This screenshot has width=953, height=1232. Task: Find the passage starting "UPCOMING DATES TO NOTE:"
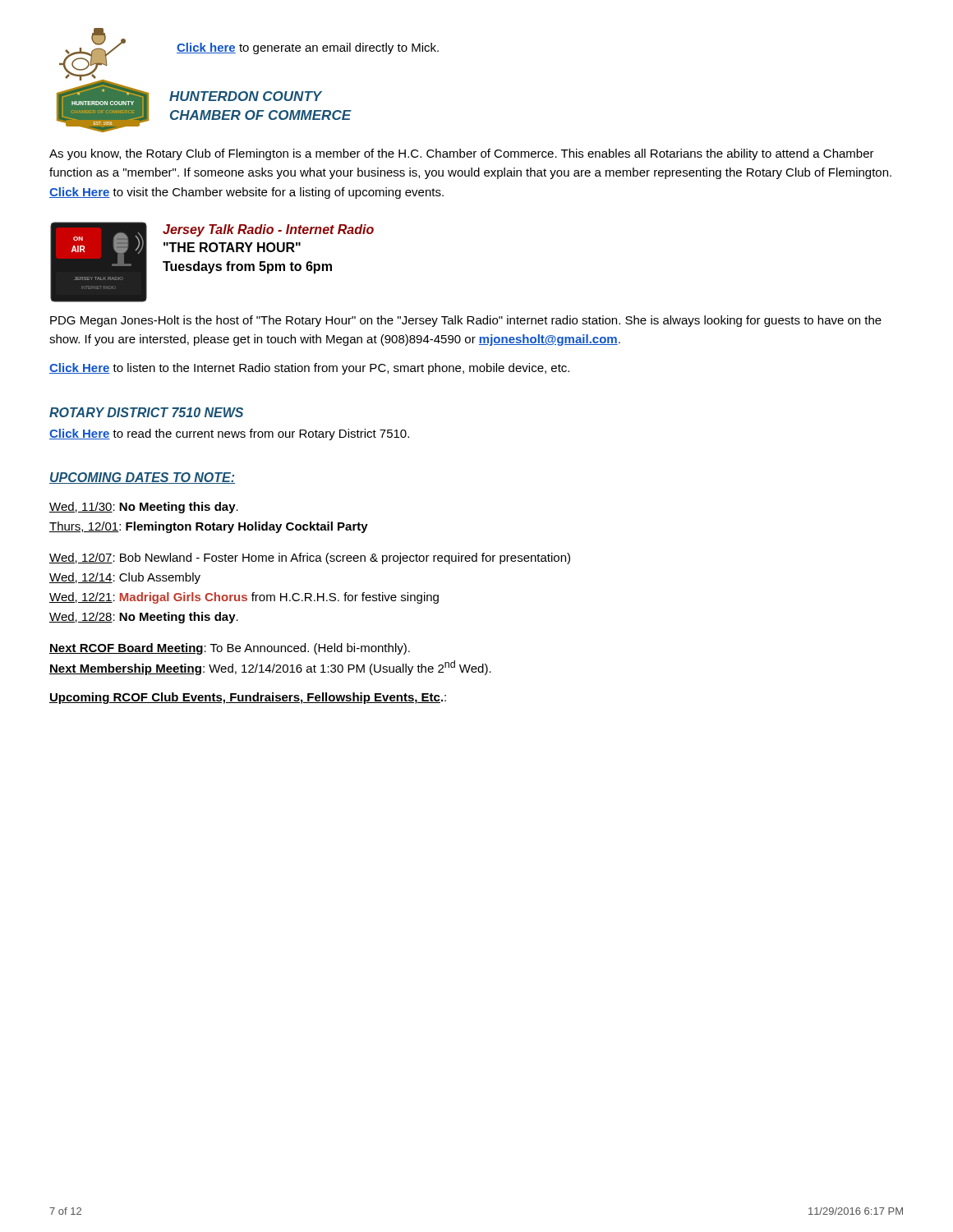coord(142,477)
